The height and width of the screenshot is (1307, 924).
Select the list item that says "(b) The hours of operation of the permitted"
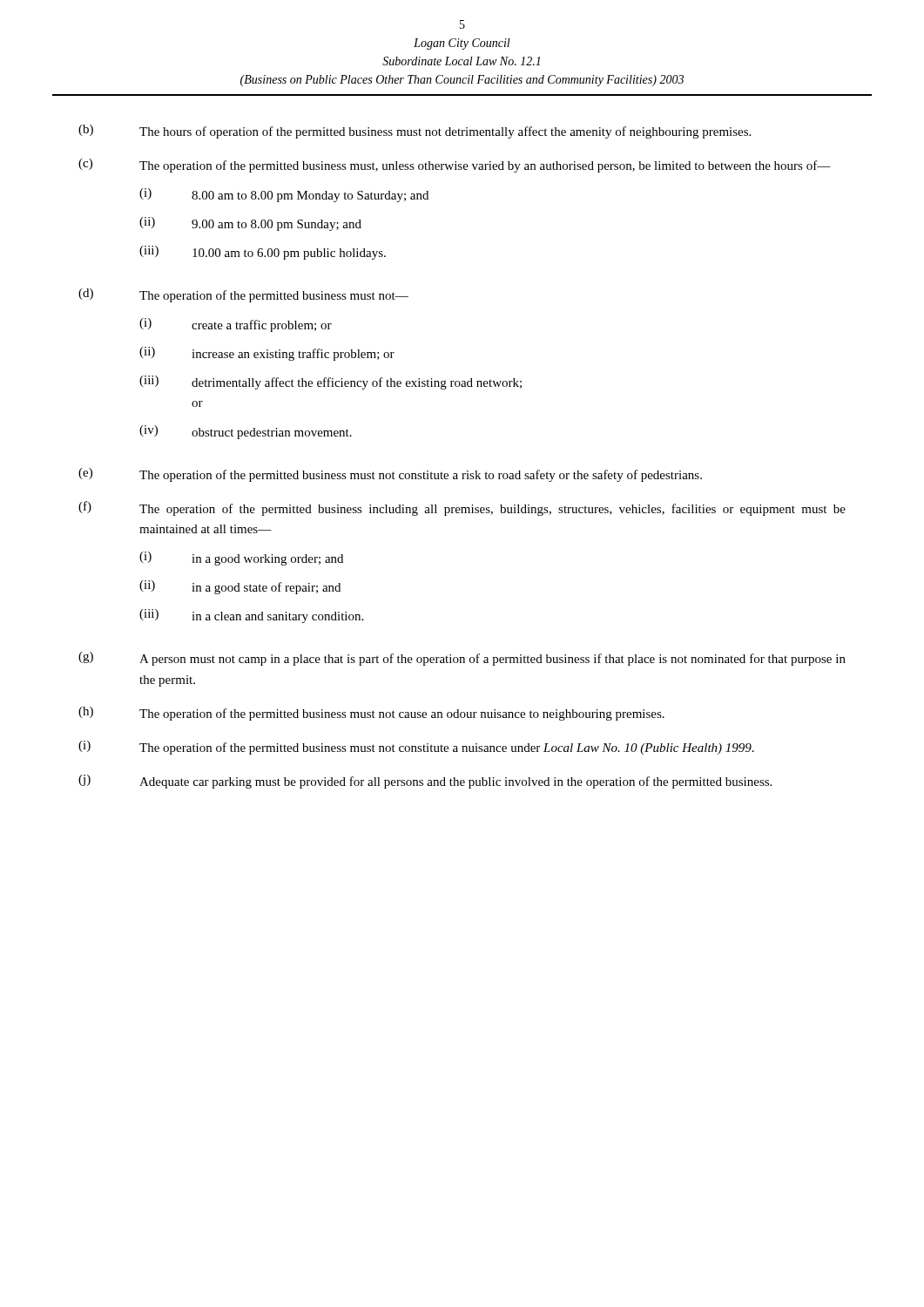point(462,132)
